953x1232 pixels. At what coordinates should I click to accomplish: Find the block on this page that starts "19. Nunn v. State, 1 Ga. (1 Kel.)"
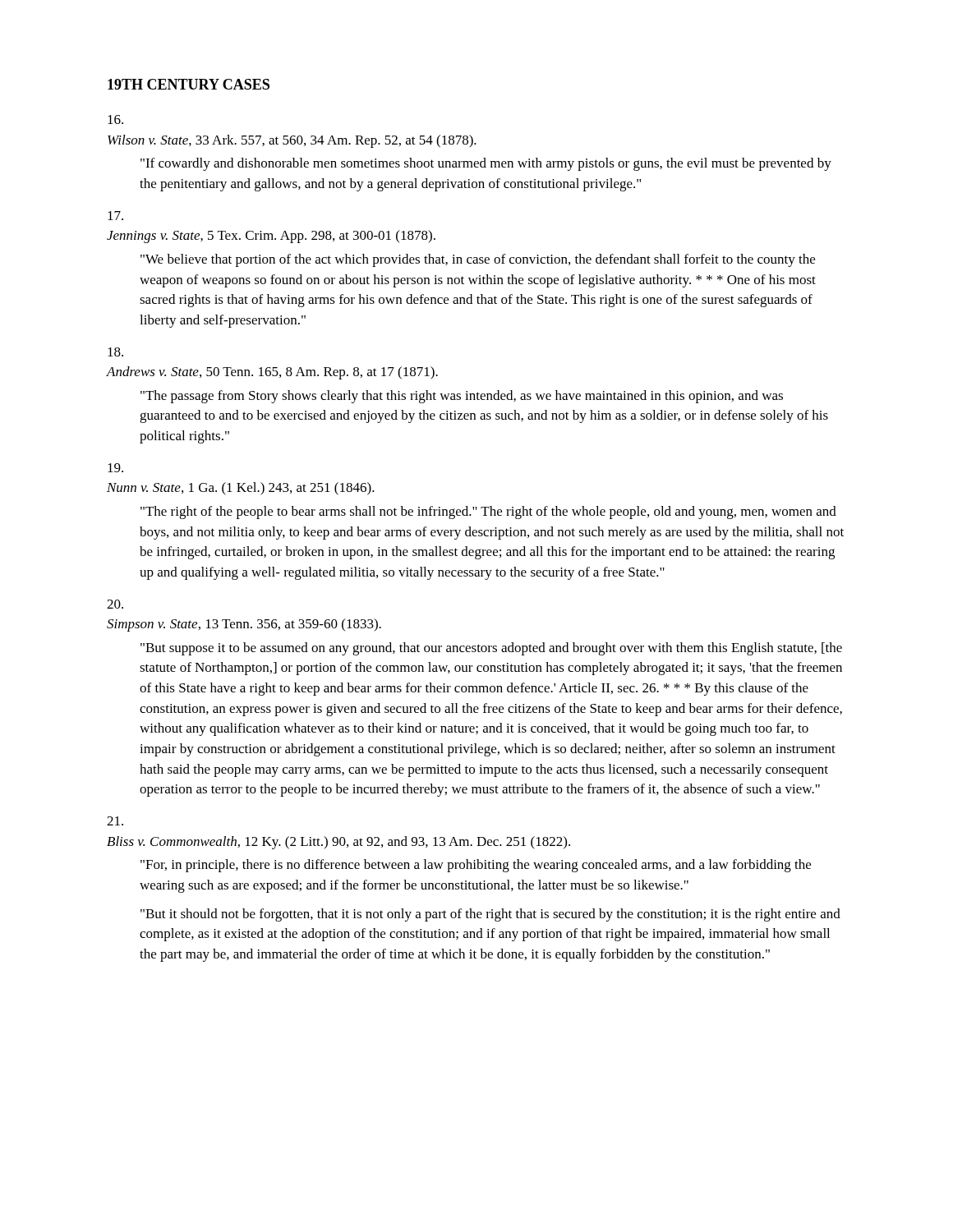click(x=476, y=521)
